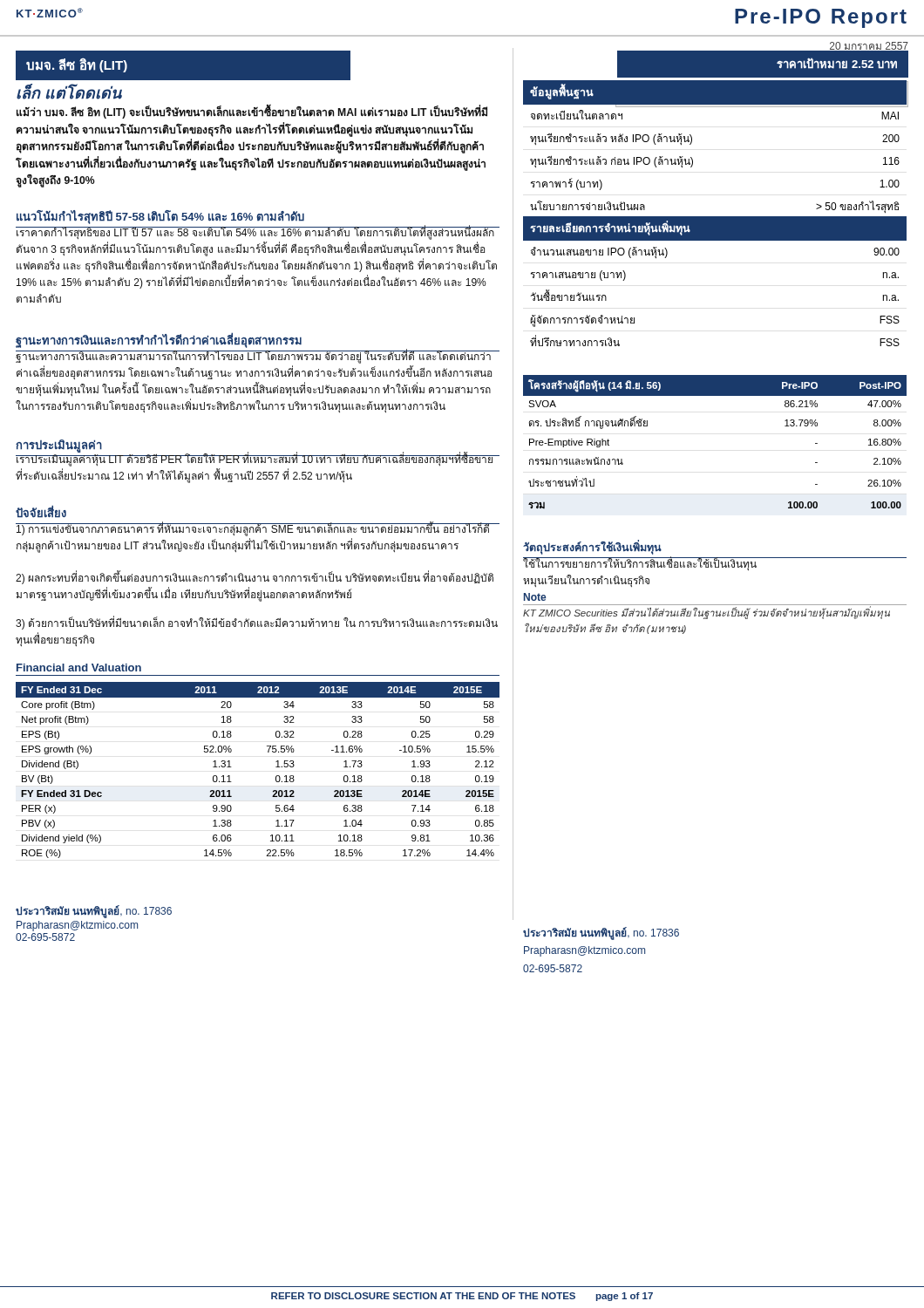Click on the section header with the text "Financial and Valuation"

(79, 667)
